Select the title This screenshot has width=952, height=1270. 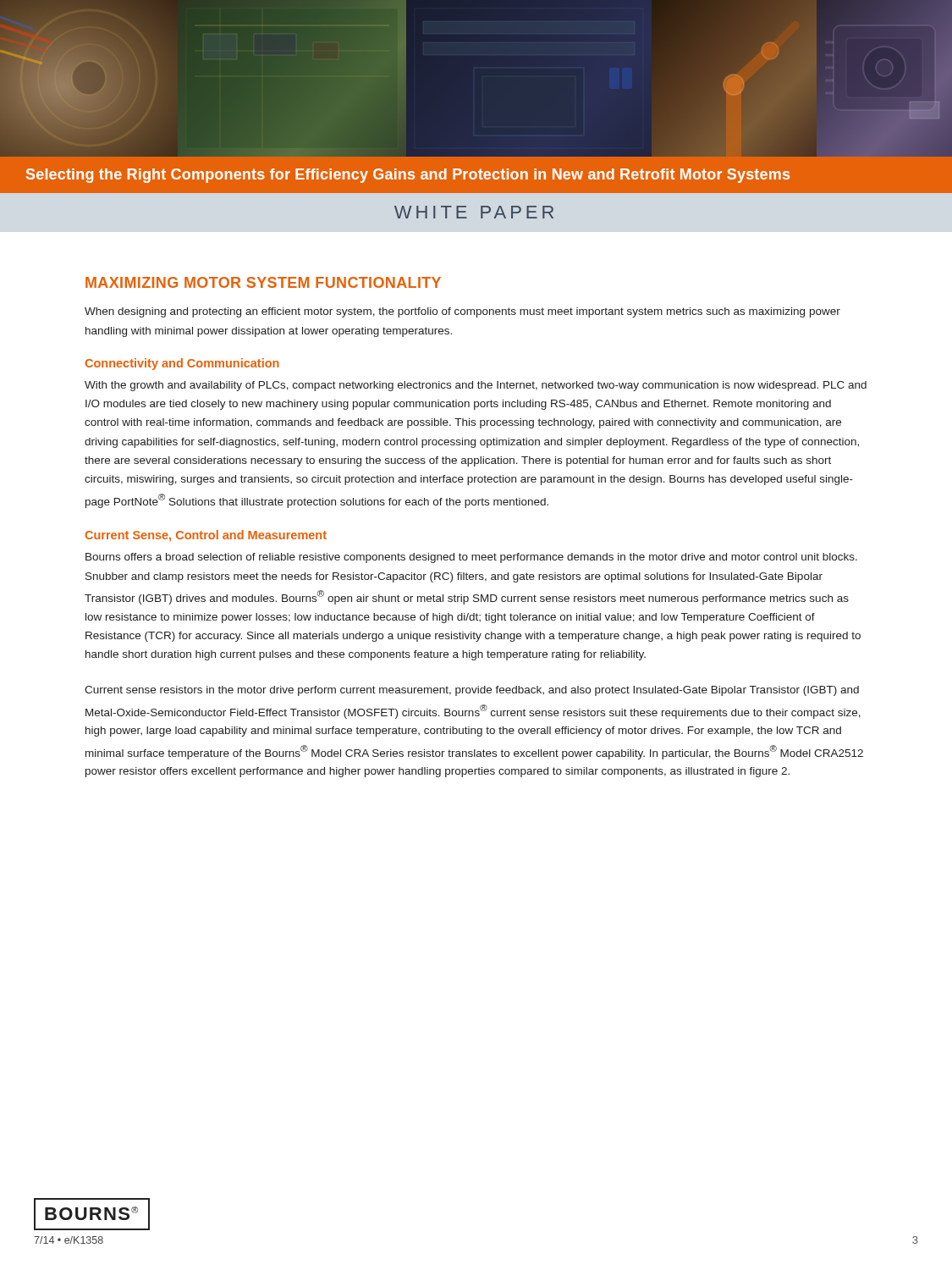click(476, 212)
